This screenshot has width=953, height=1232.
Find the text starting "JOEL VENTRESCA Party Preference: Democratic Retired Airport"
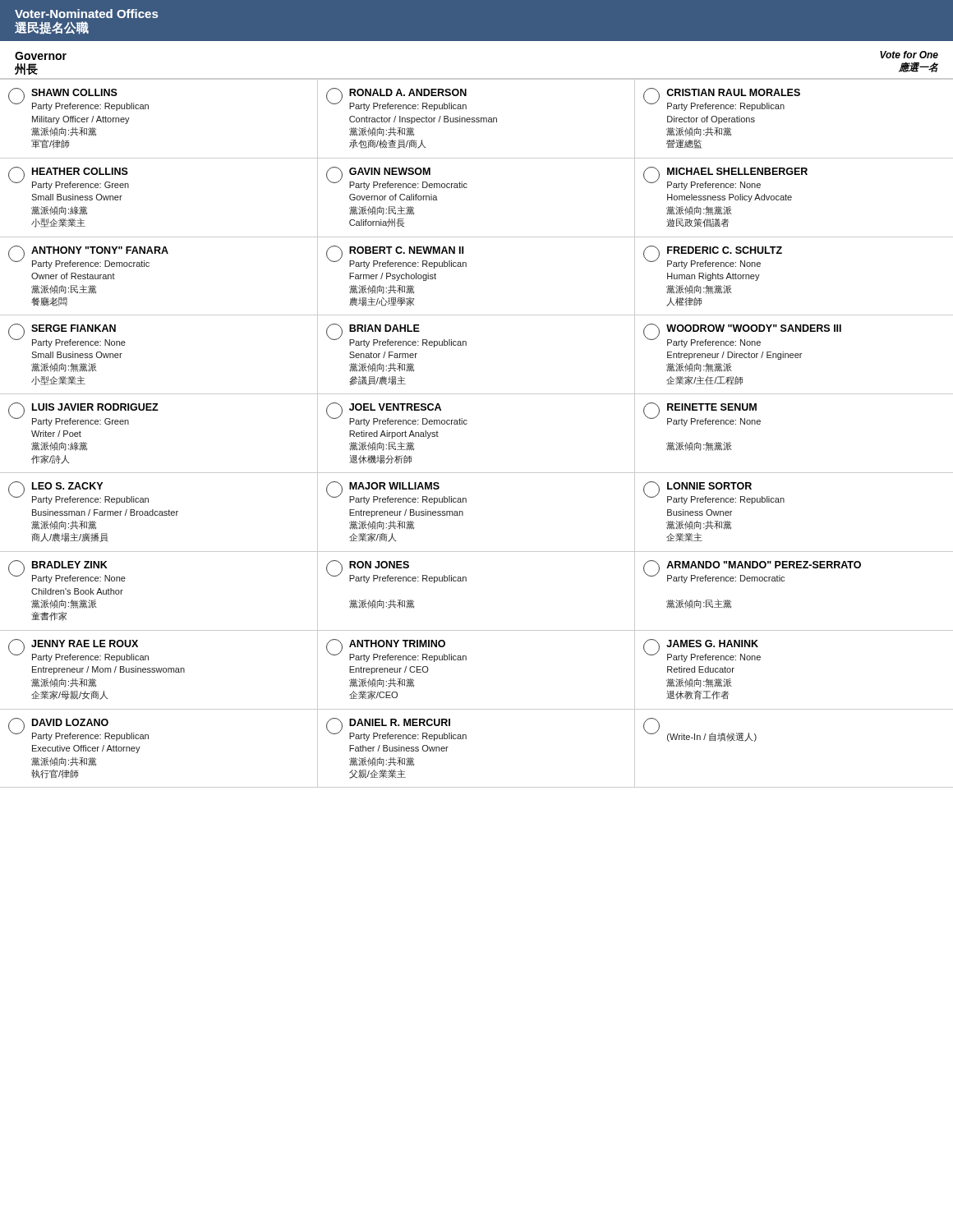(x=397, y=433)
